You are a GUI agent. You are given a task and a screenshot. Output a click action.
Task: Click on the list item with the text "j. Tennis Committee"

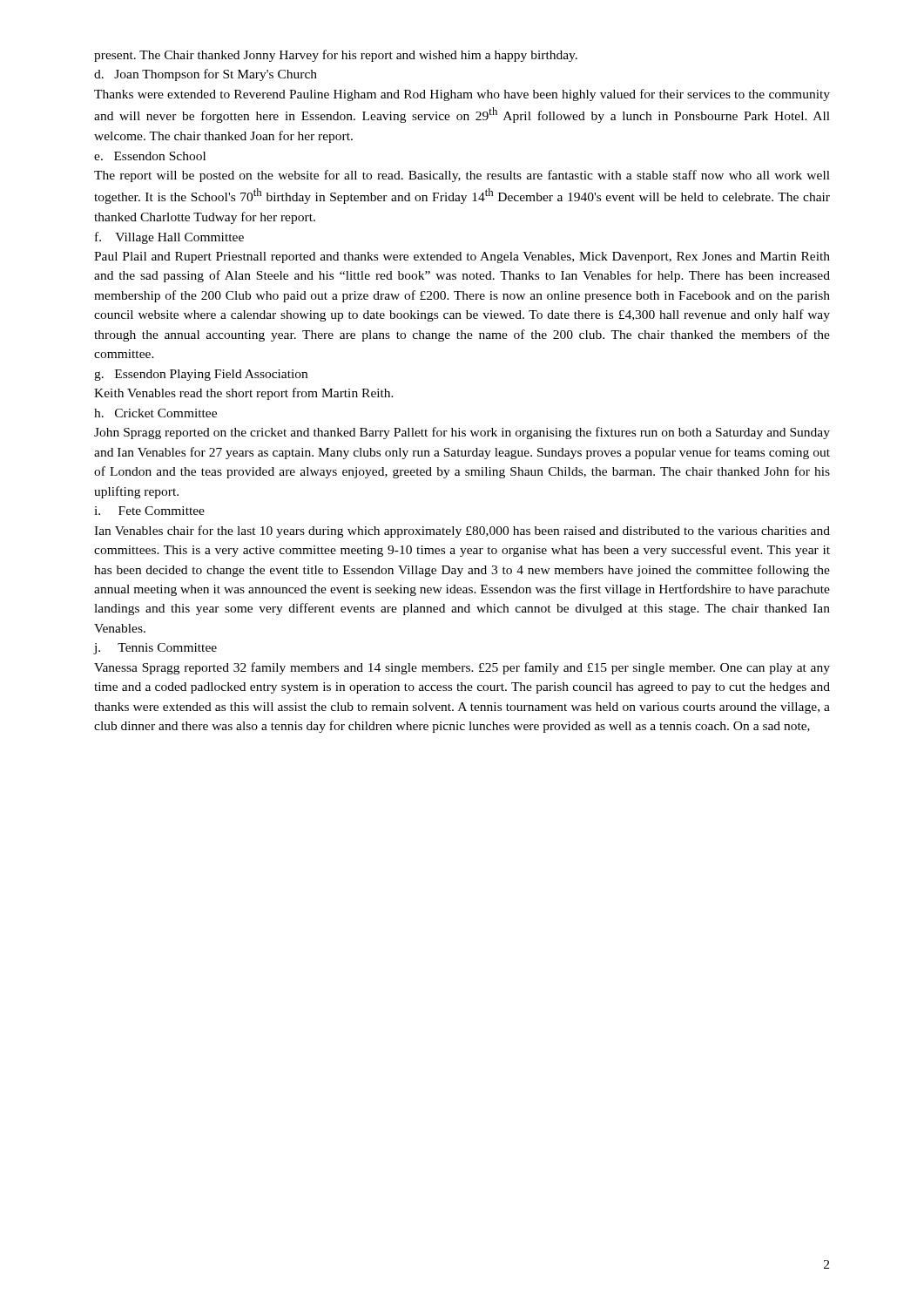(x=155, y=649)
